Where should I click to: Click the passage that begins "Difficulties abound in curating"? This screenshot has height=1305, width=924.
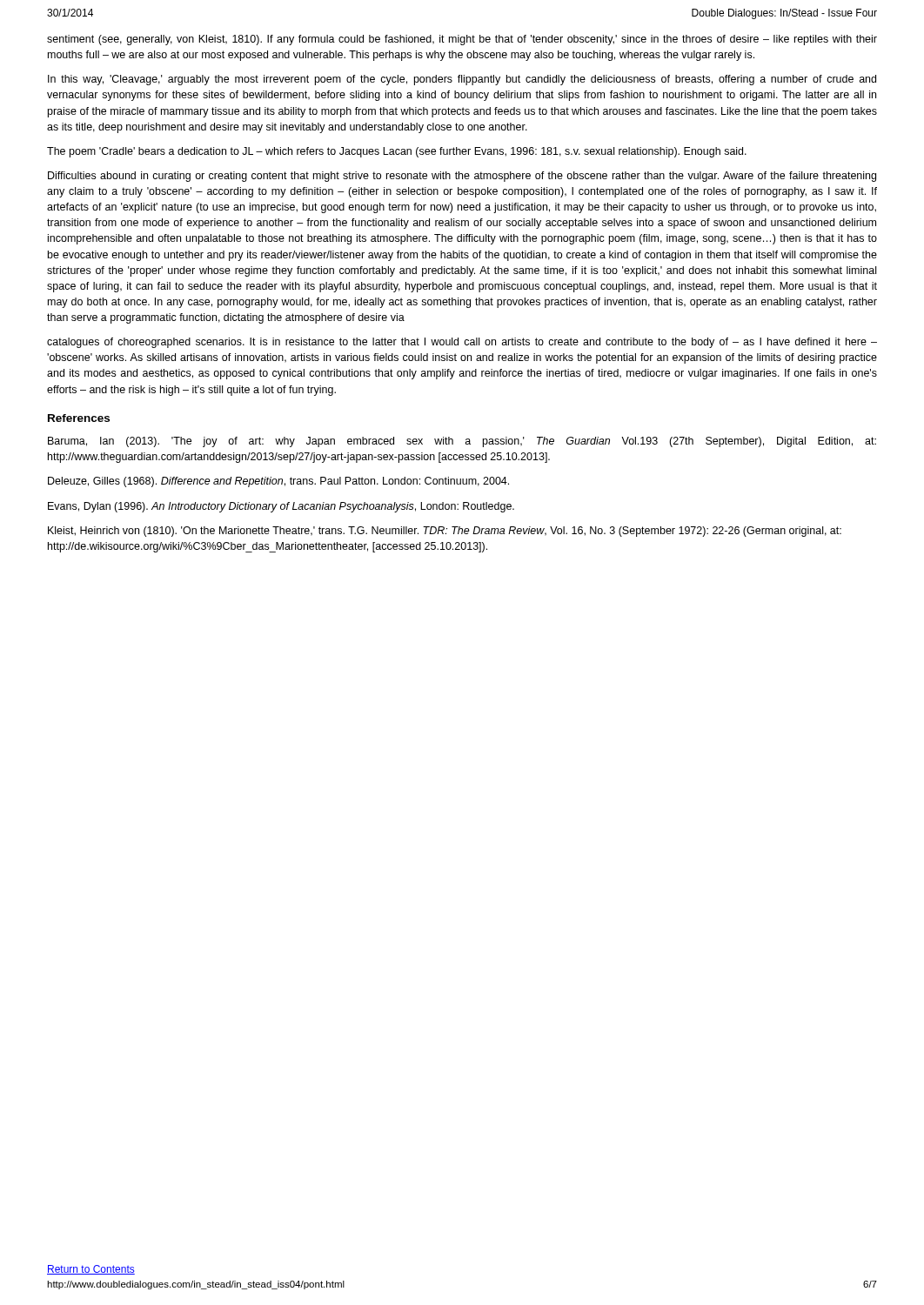462,247
